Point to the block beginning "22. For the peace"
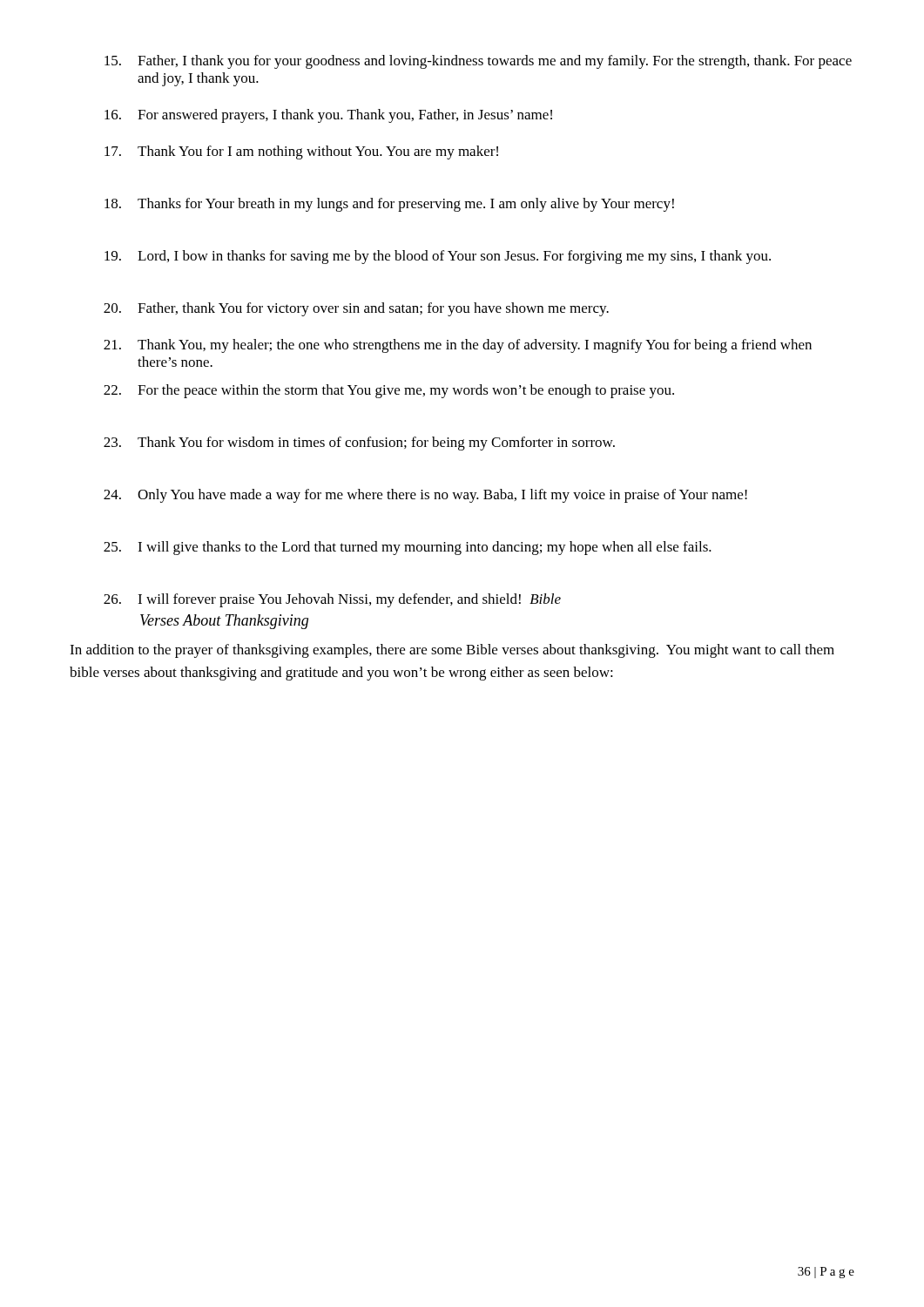The width and height of the screenshot is (924, 1307). 462,390
